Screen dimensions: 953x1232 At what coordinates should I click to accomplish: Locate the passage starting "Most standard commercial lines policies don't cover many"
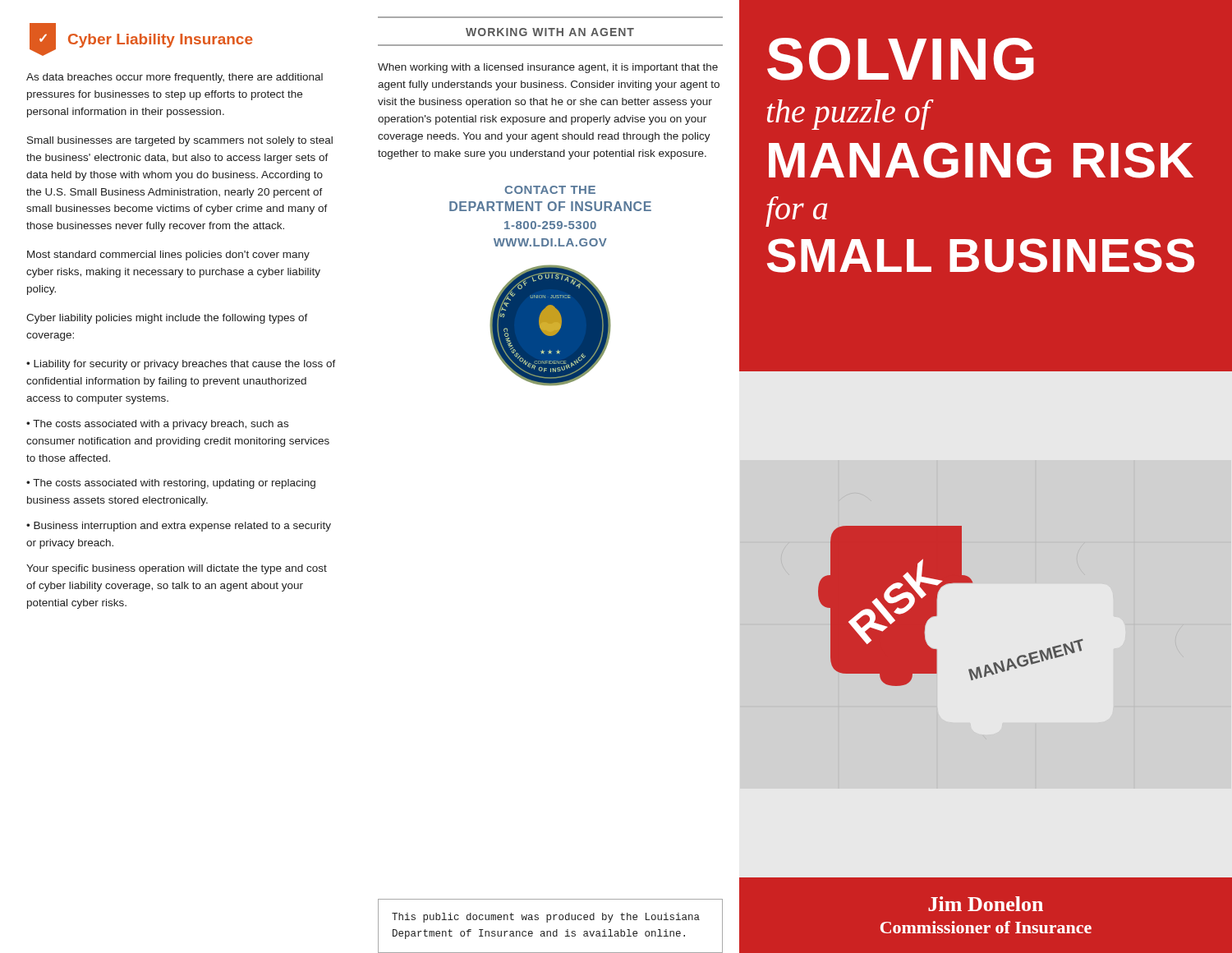coord(182,273)
